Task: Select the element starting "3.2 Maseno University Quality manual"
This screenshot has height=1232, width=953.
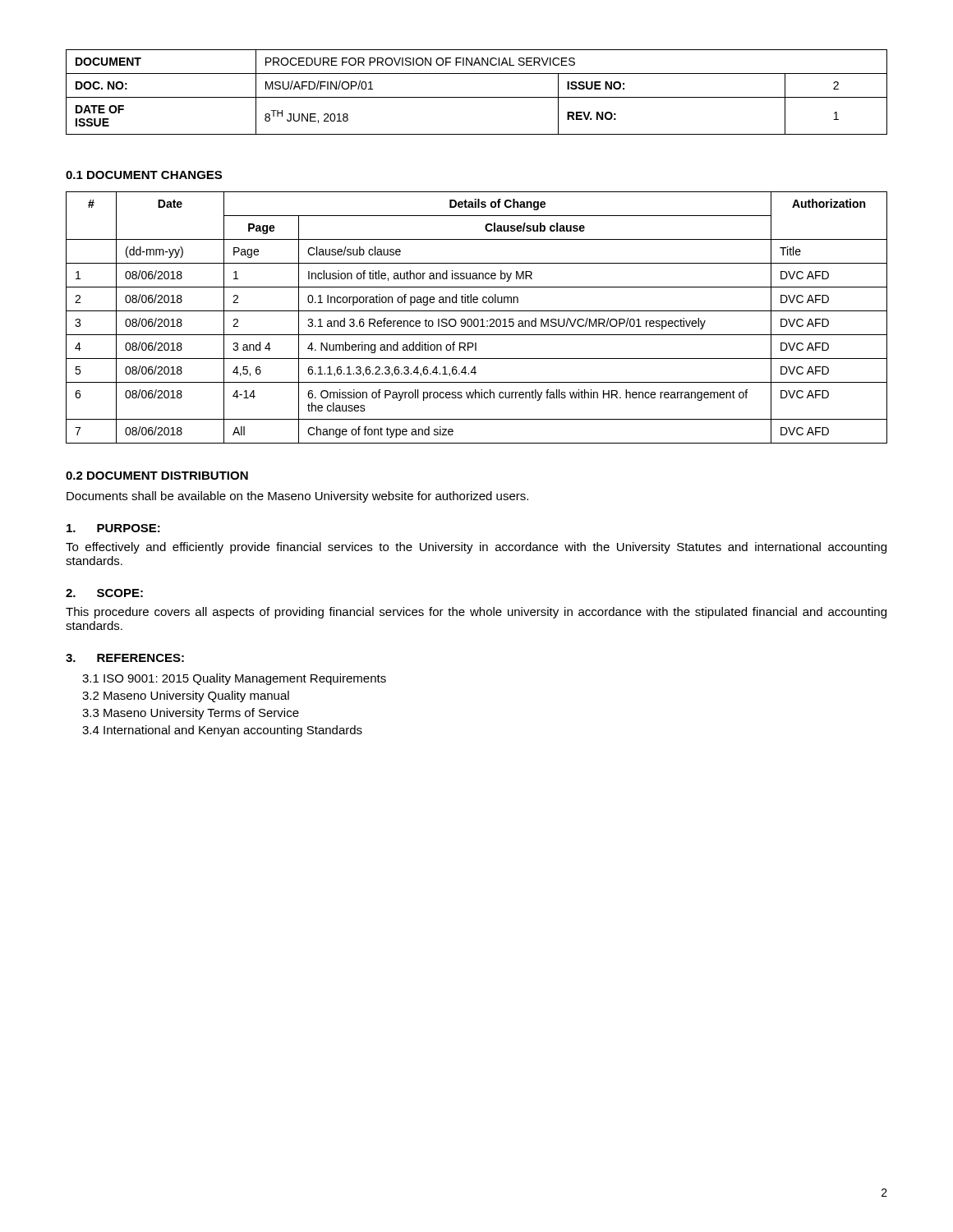Action: tap(186, 695)
